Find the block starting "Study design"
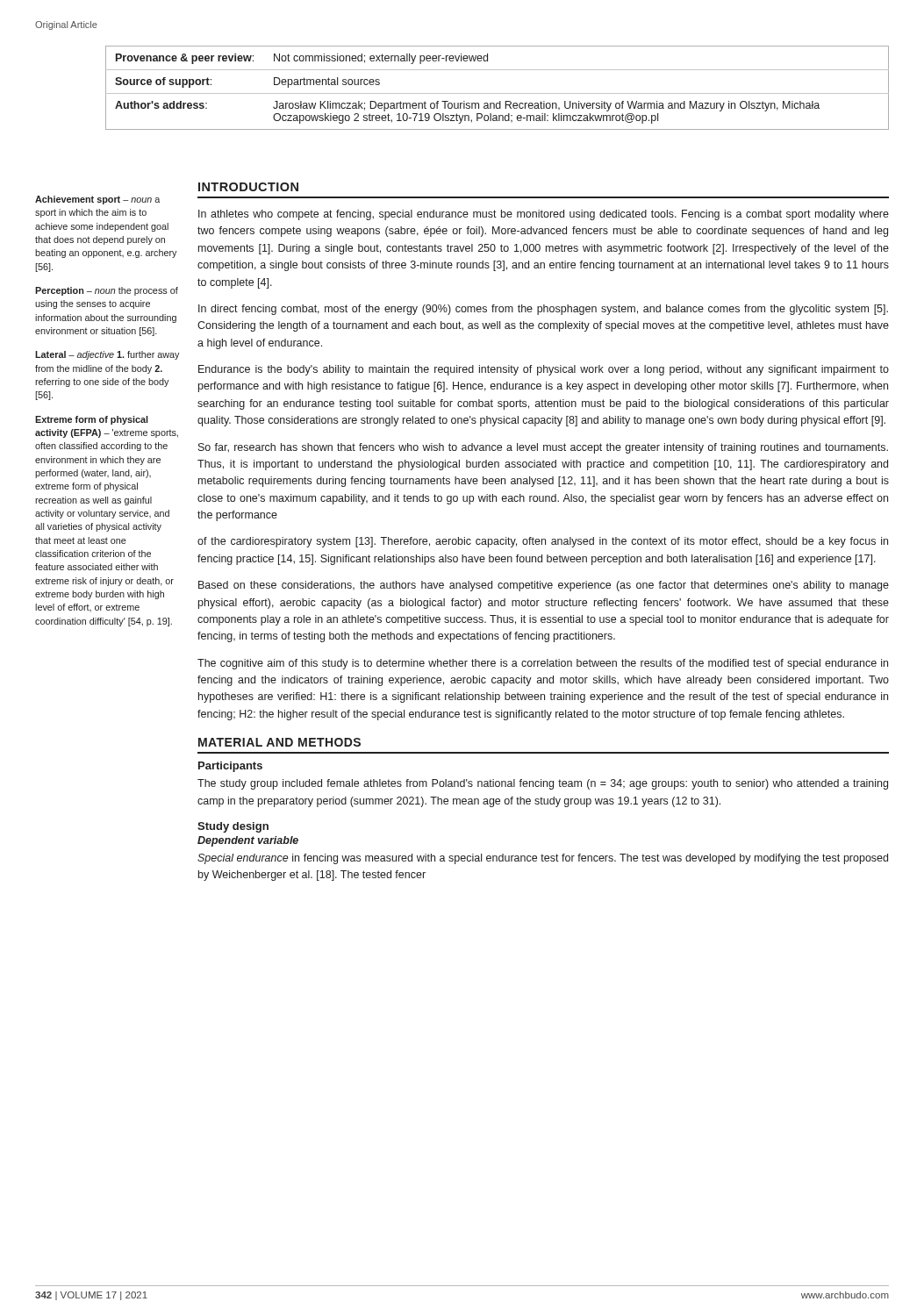The height and width of the screenshot is (1316, 924). point(233,826)
